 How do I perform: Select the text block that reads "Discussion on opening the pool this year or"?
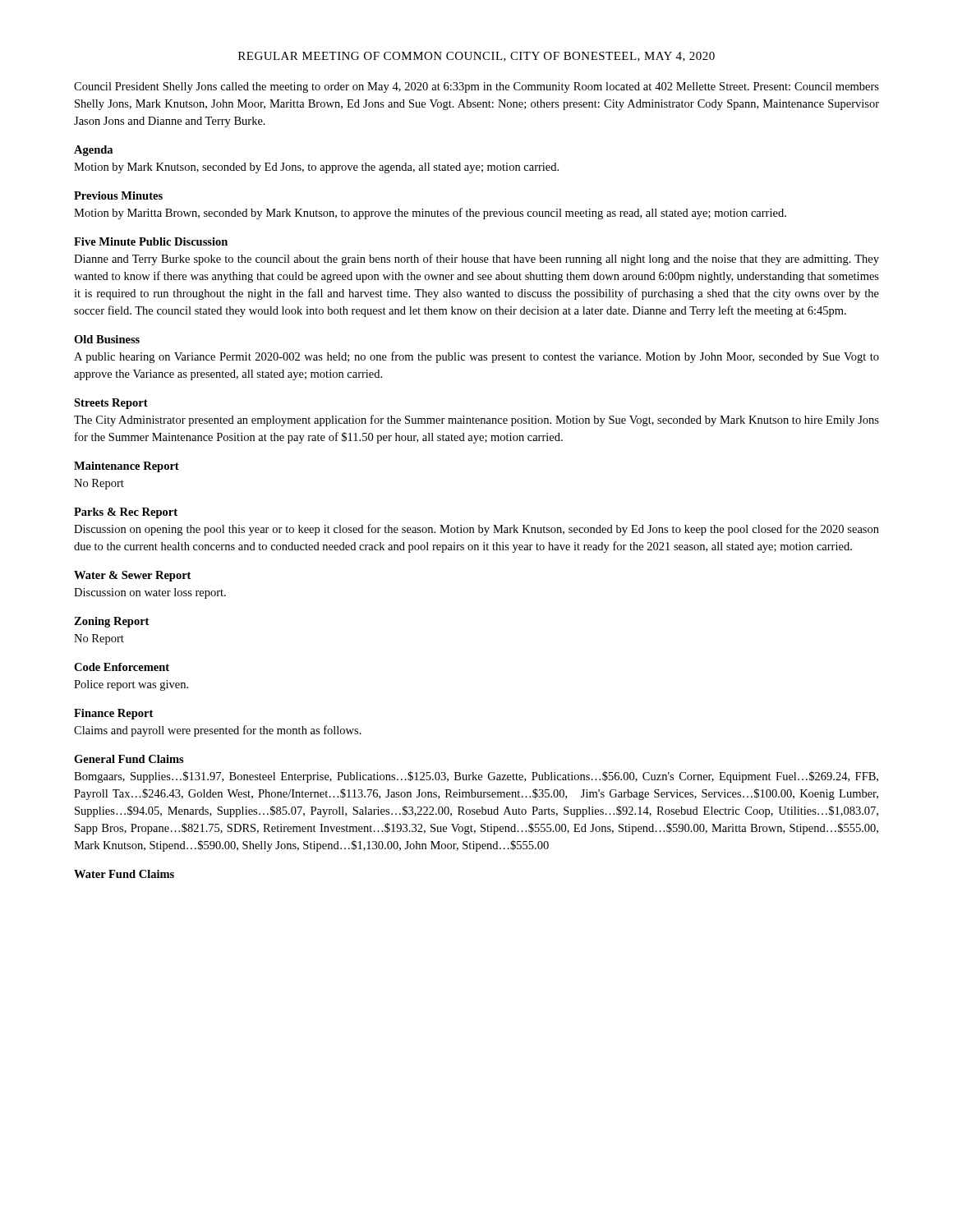coord(476,538)
